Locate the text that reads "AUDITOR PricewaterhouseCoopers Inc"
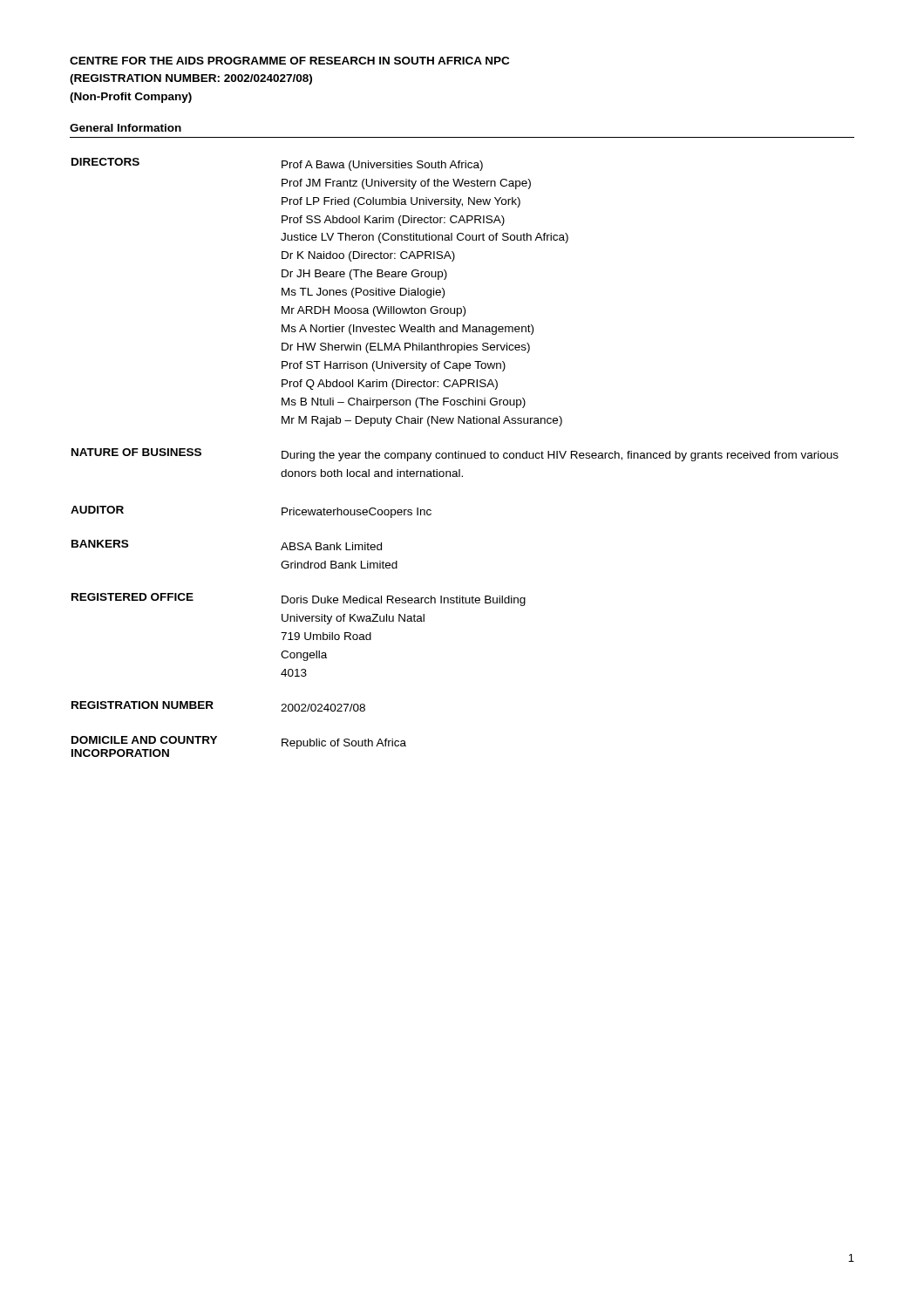The width and height of the screenshot is (924, 1308). [x=97, y=511]
